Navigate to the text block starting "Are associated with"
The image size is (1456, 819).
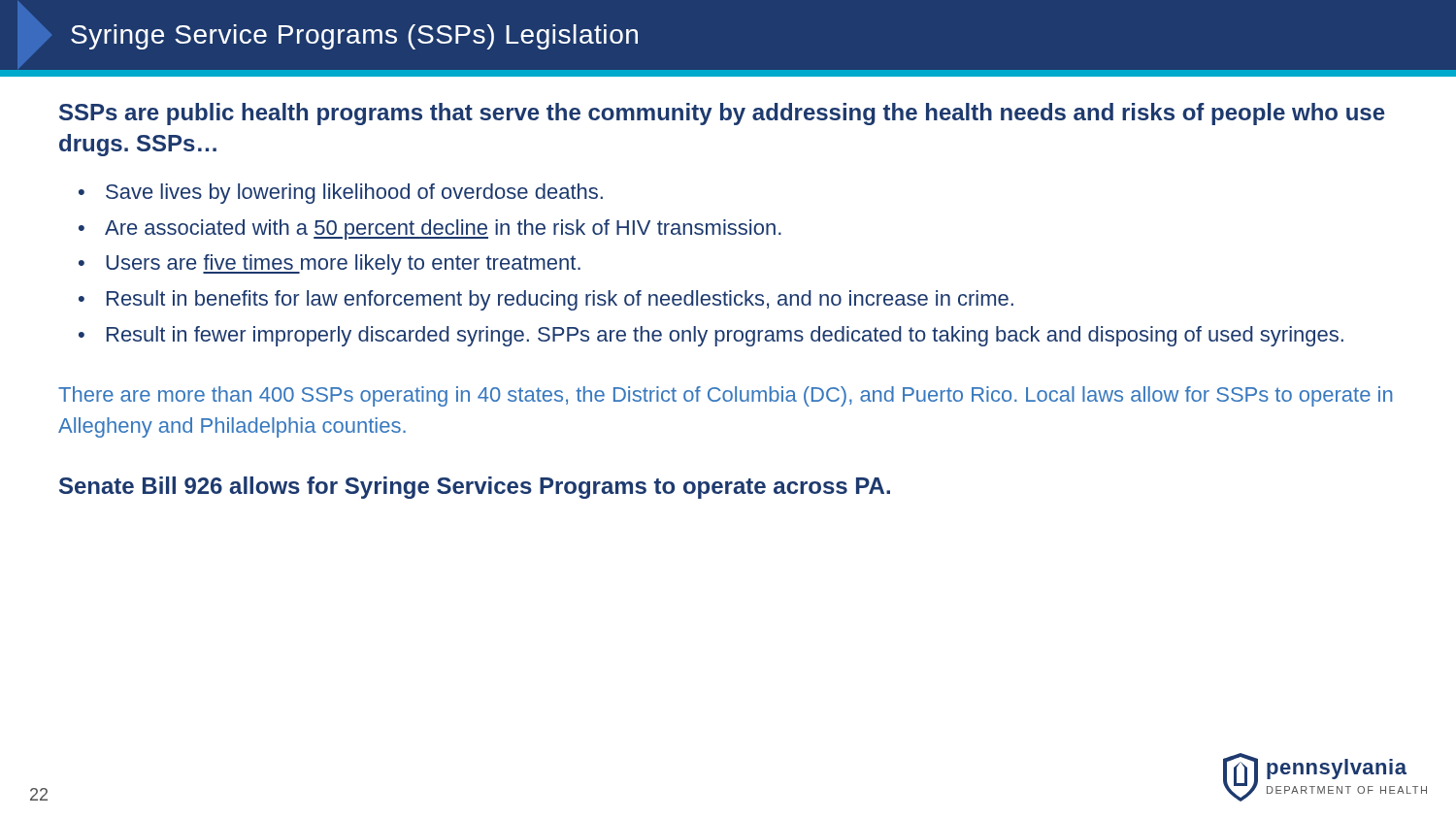point(444,227)
